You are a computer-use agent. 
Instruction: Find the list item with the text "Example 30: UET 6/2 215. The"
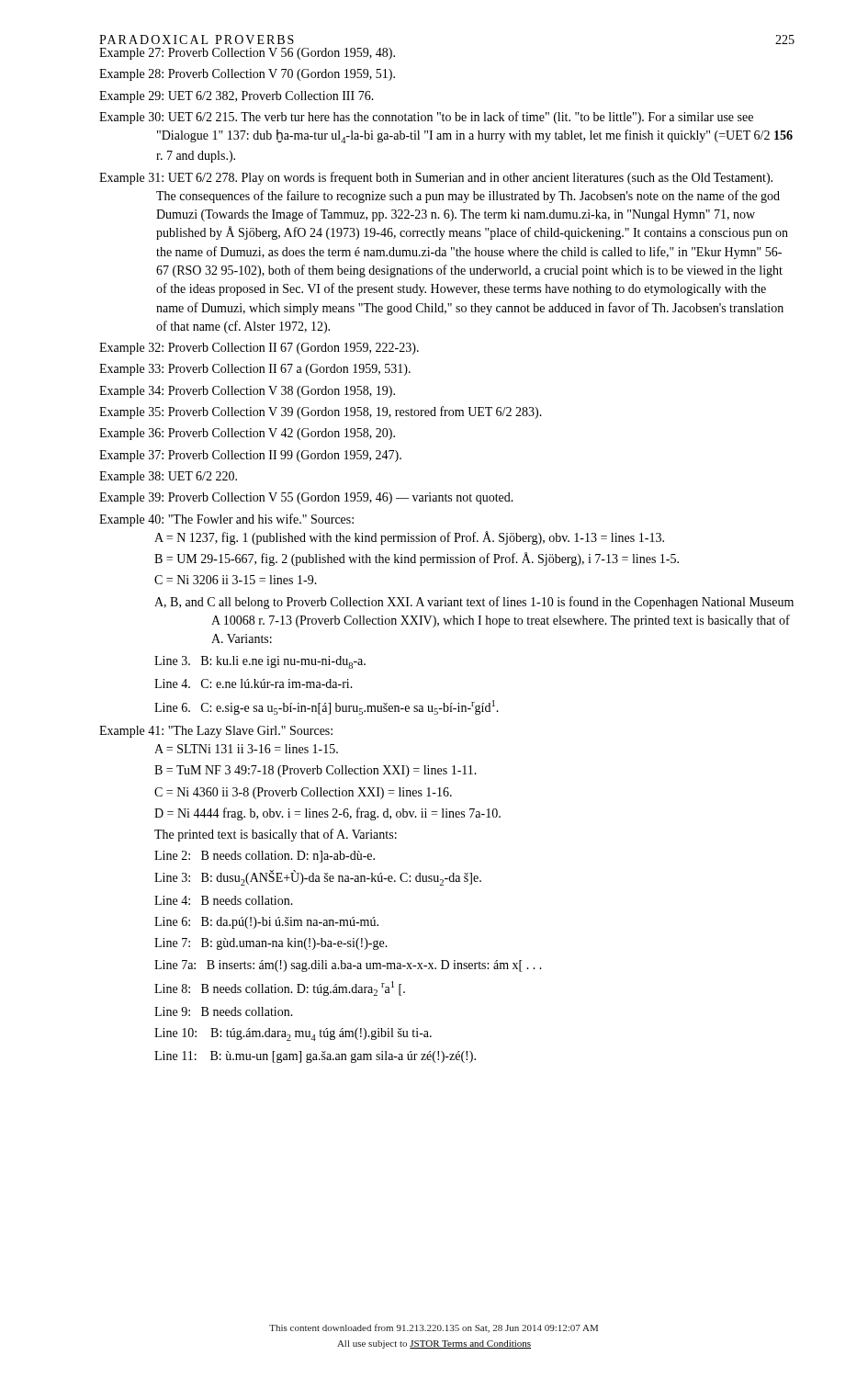pos(446,136)
